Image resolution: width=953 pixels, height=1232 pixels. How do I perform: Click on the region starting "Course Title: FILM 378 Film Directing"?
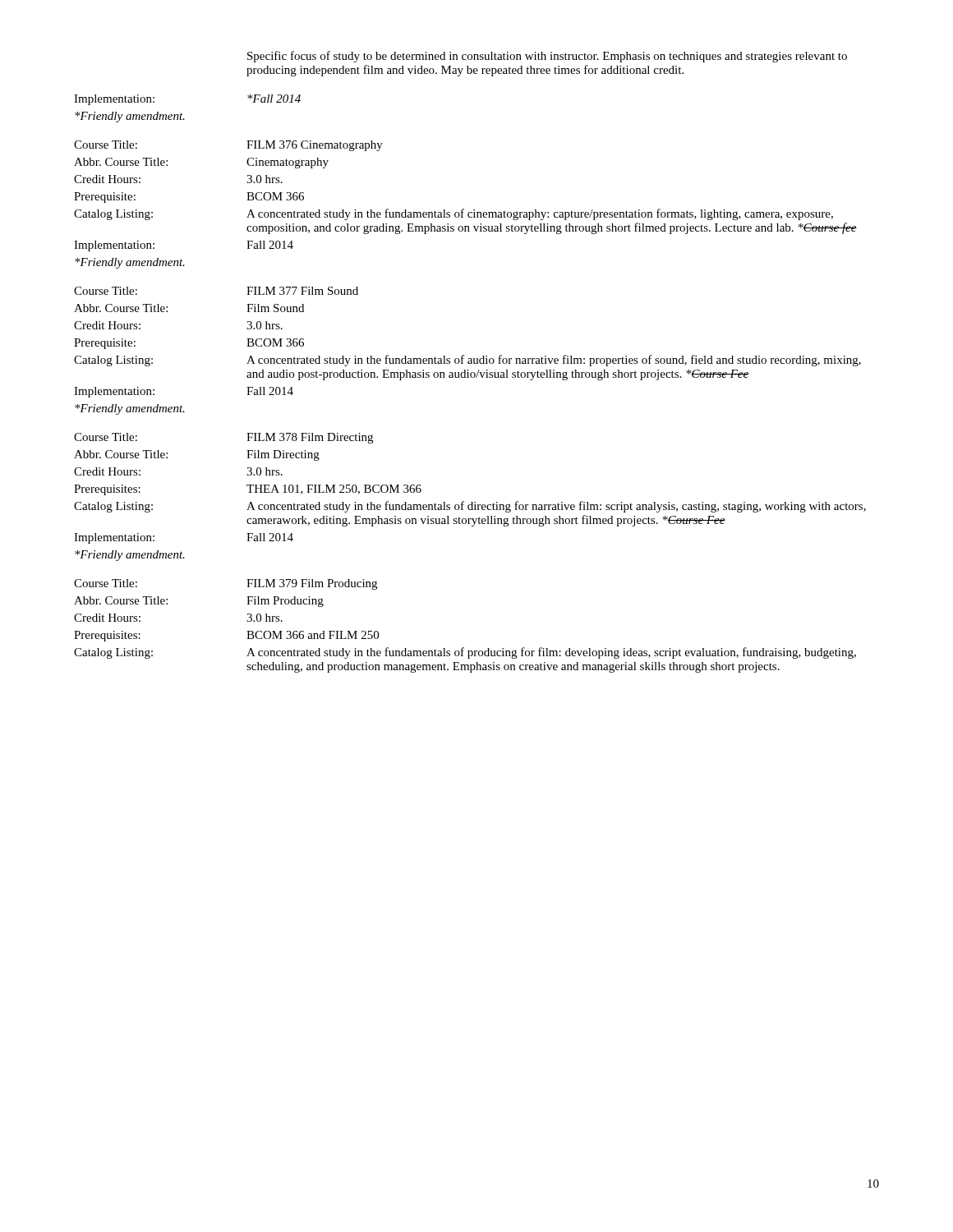pos(99,437)
